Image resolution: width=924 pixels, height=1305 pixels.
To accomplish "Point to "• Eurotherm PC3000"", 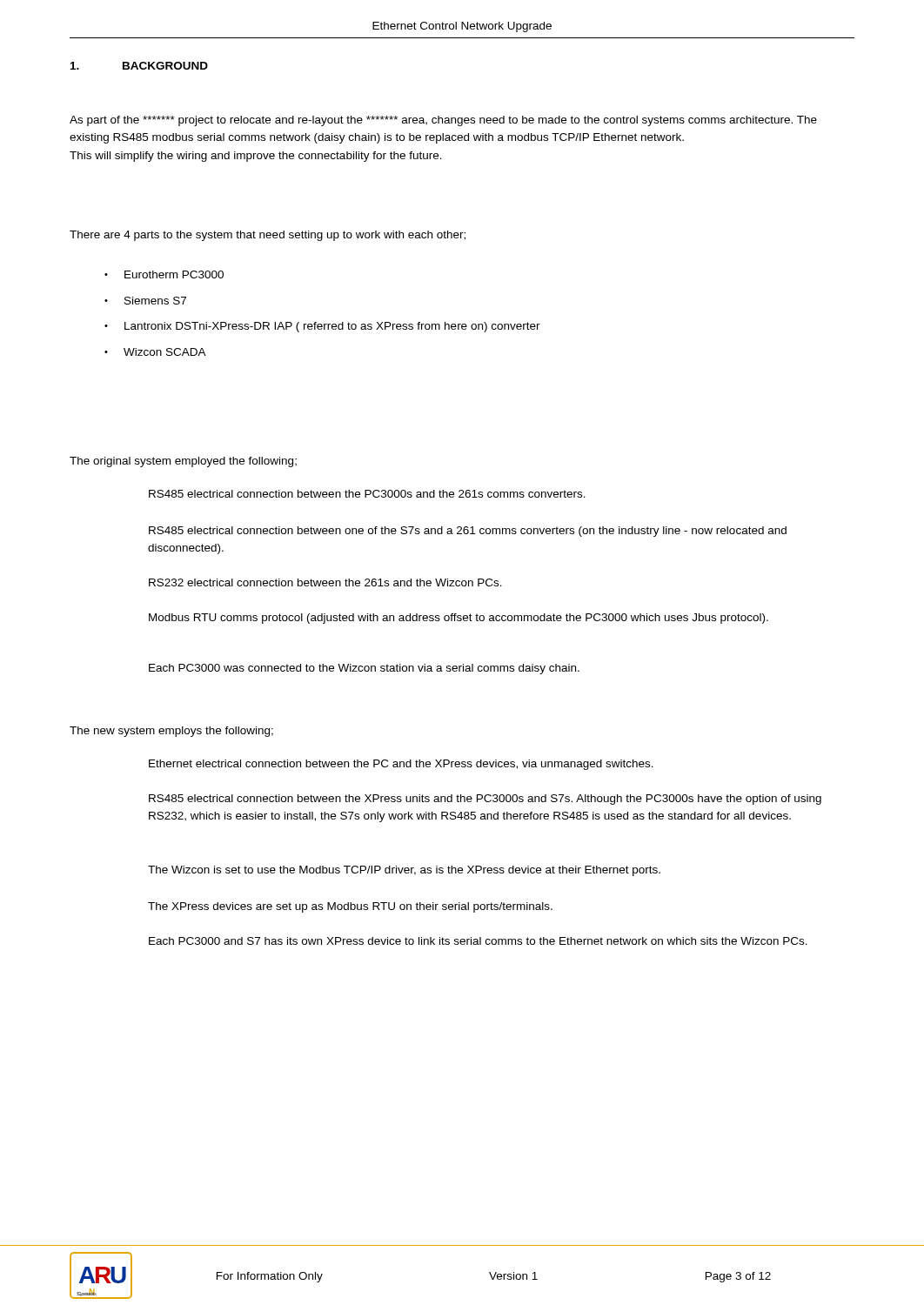I will click(164, 275).
